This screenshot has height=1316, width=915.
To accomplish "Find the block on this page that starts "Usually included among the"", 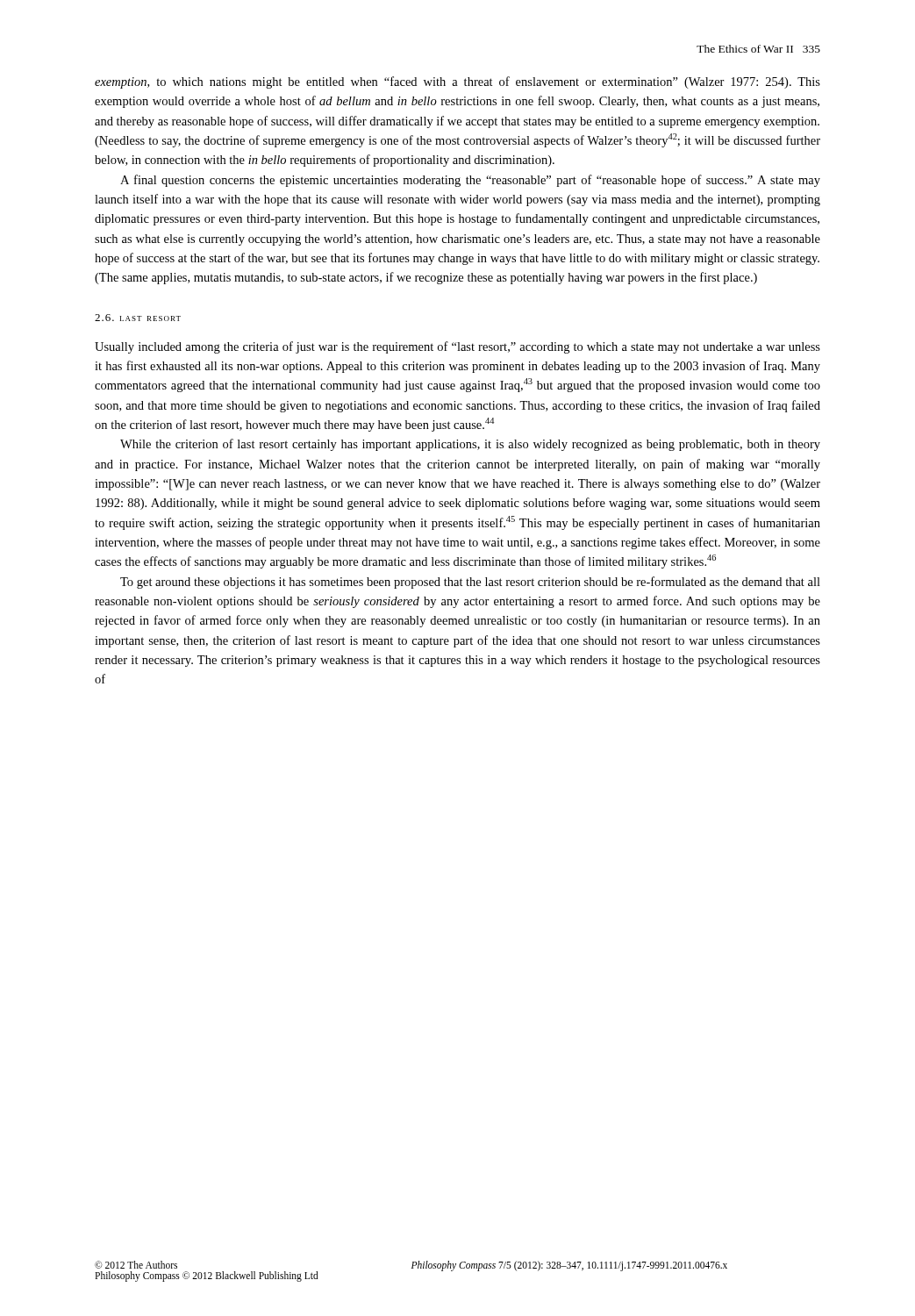I will pyautogui.click(x=458, y=386).
